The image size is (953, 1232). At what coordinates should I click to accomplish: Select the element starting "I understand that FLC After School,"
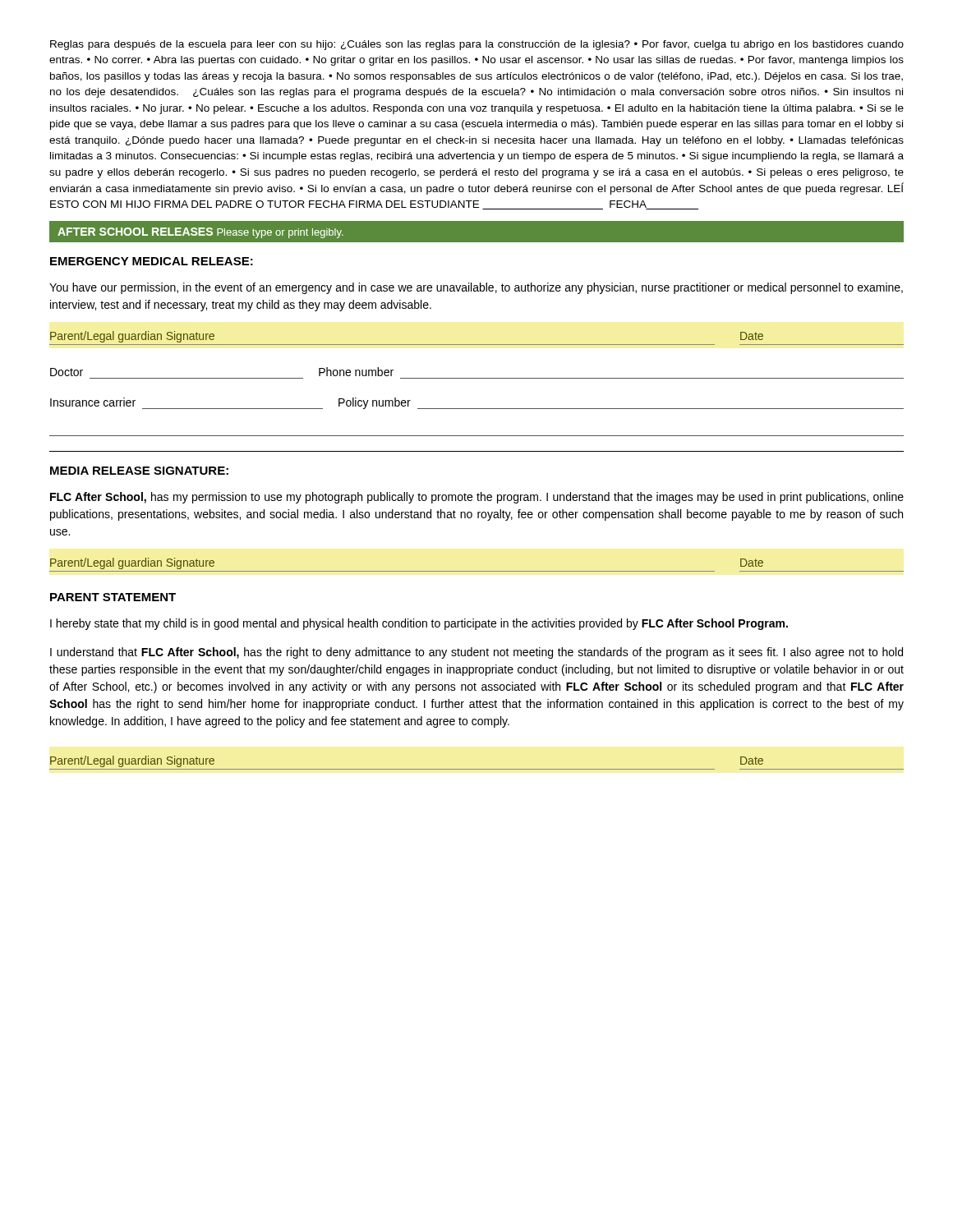point(476,687)
